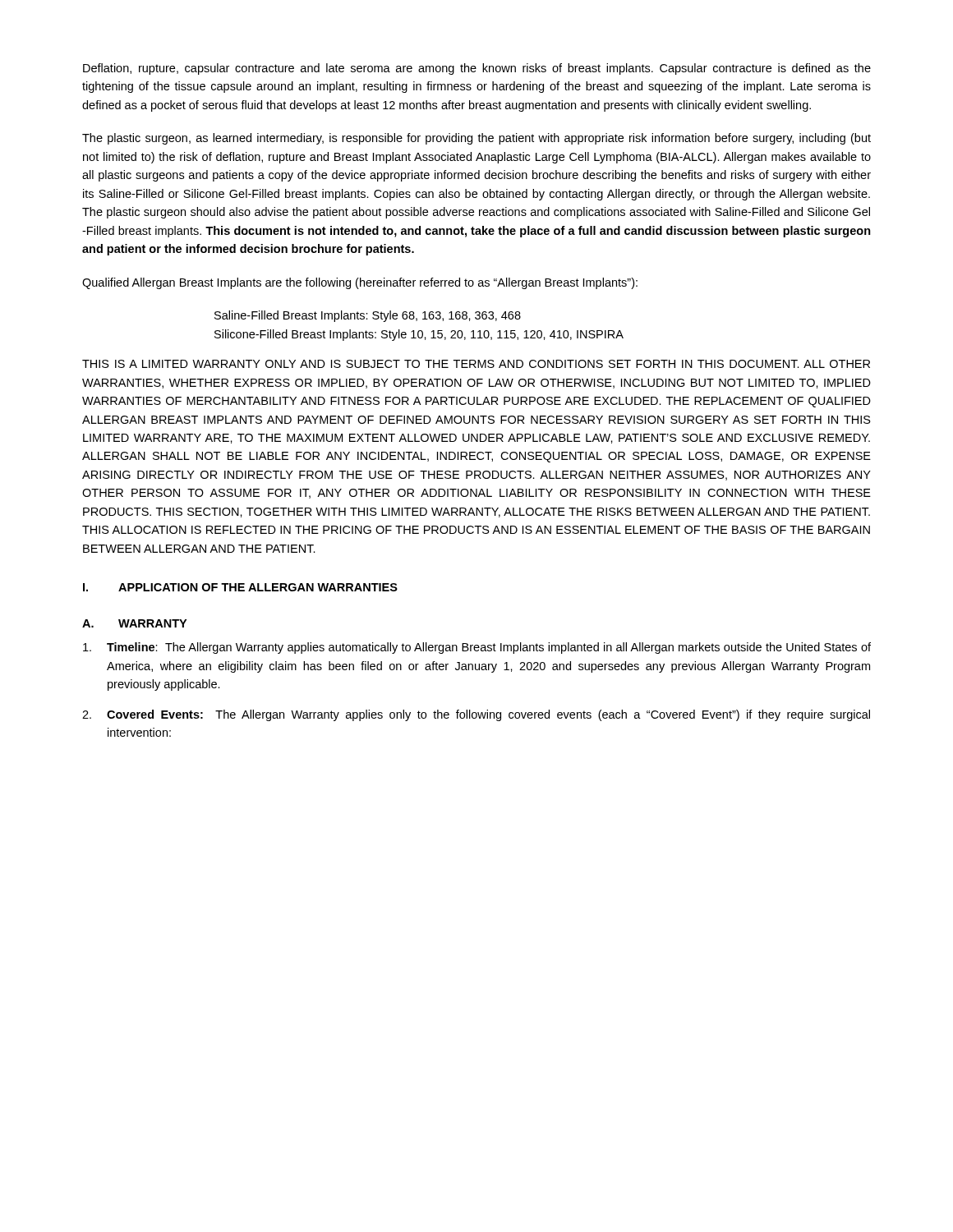Find the text block with the text "THIS IS A"
Screen dimensions: 1232x953
(476, 456)
